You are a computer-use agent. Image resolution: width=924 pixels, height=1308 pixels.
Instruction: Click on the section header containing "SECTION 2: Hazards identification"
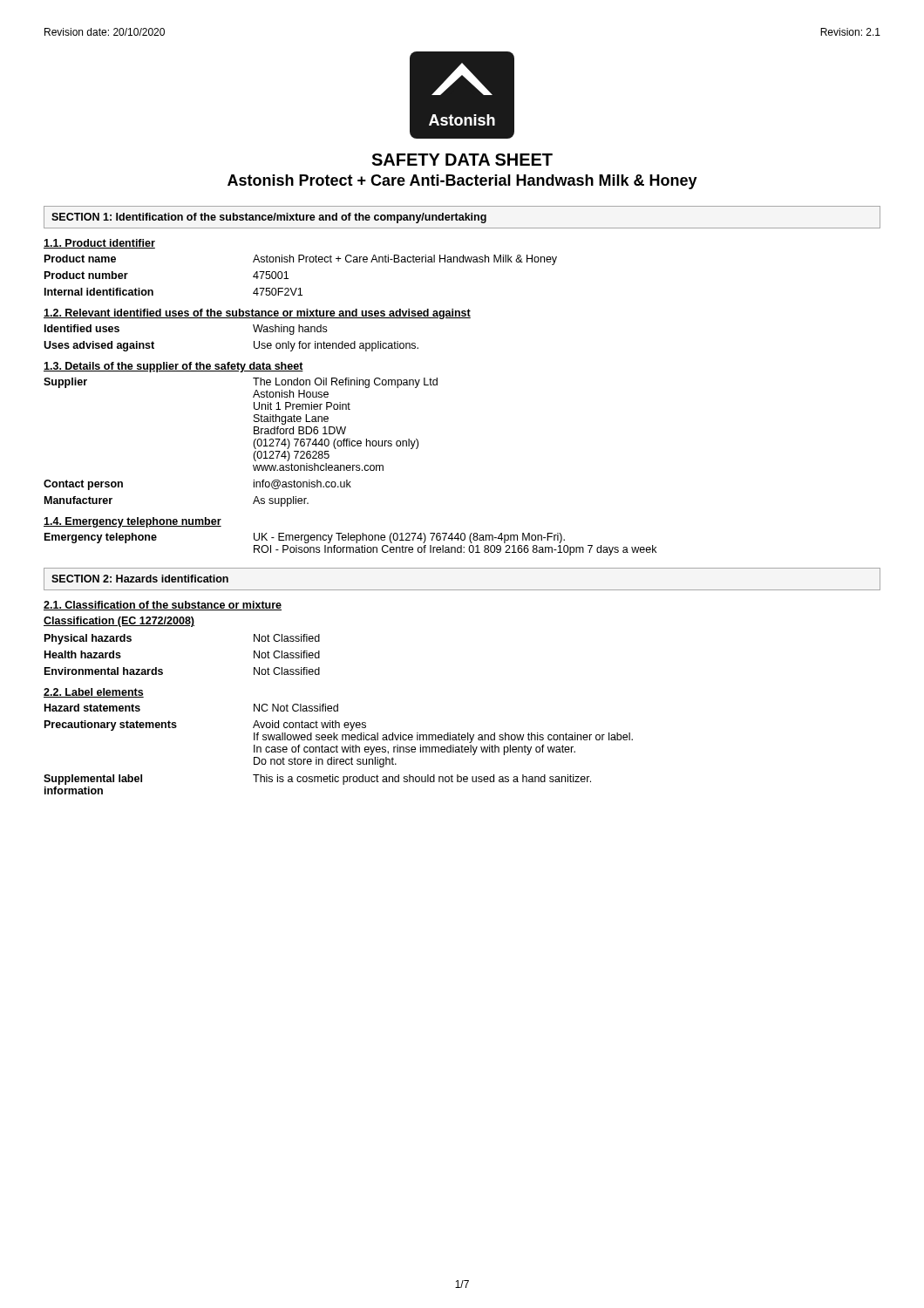click(x=140, y=579)
